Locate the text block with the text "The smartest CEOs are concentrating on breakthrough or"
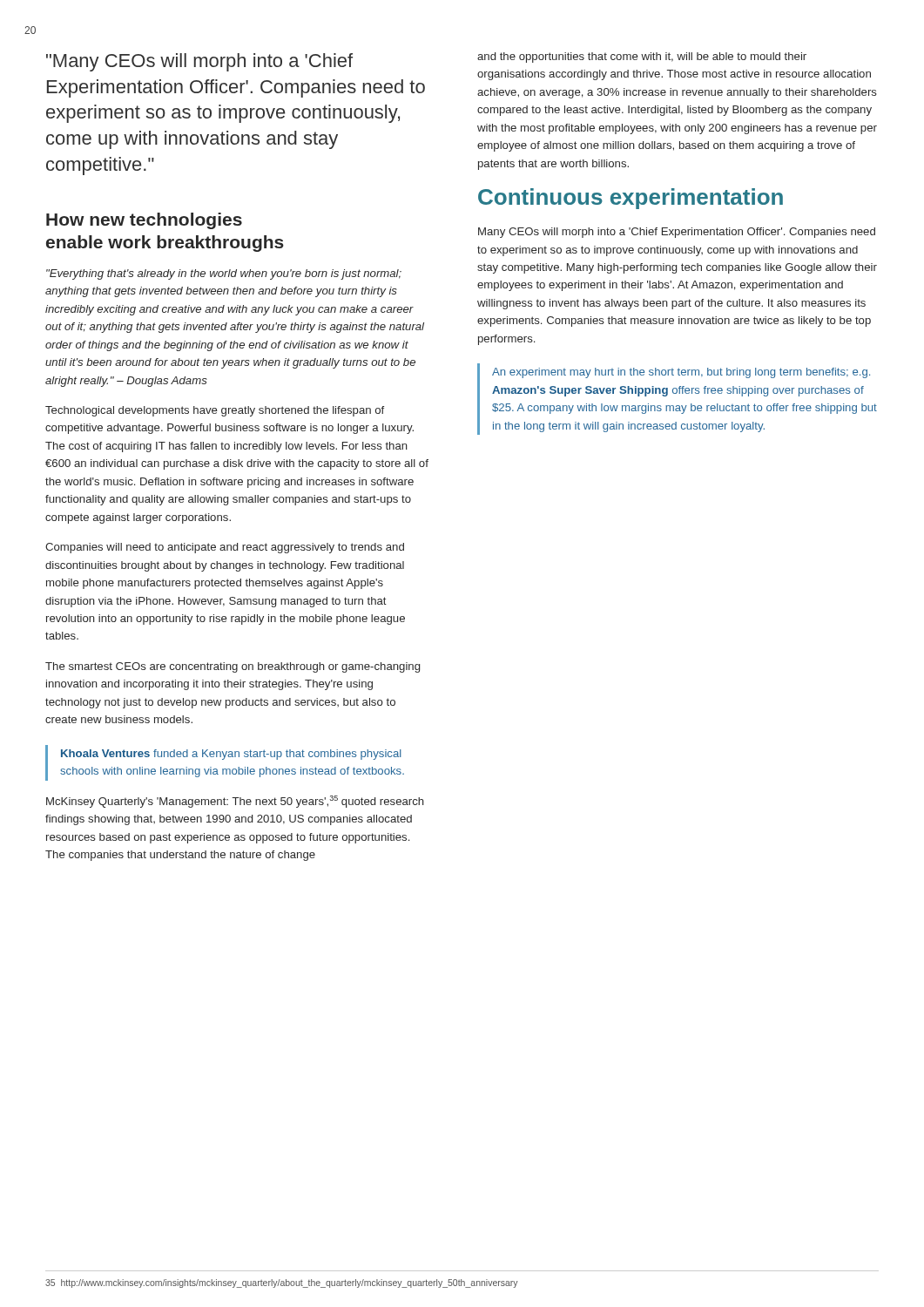924x1307 pixels. [x=233, y=693]
